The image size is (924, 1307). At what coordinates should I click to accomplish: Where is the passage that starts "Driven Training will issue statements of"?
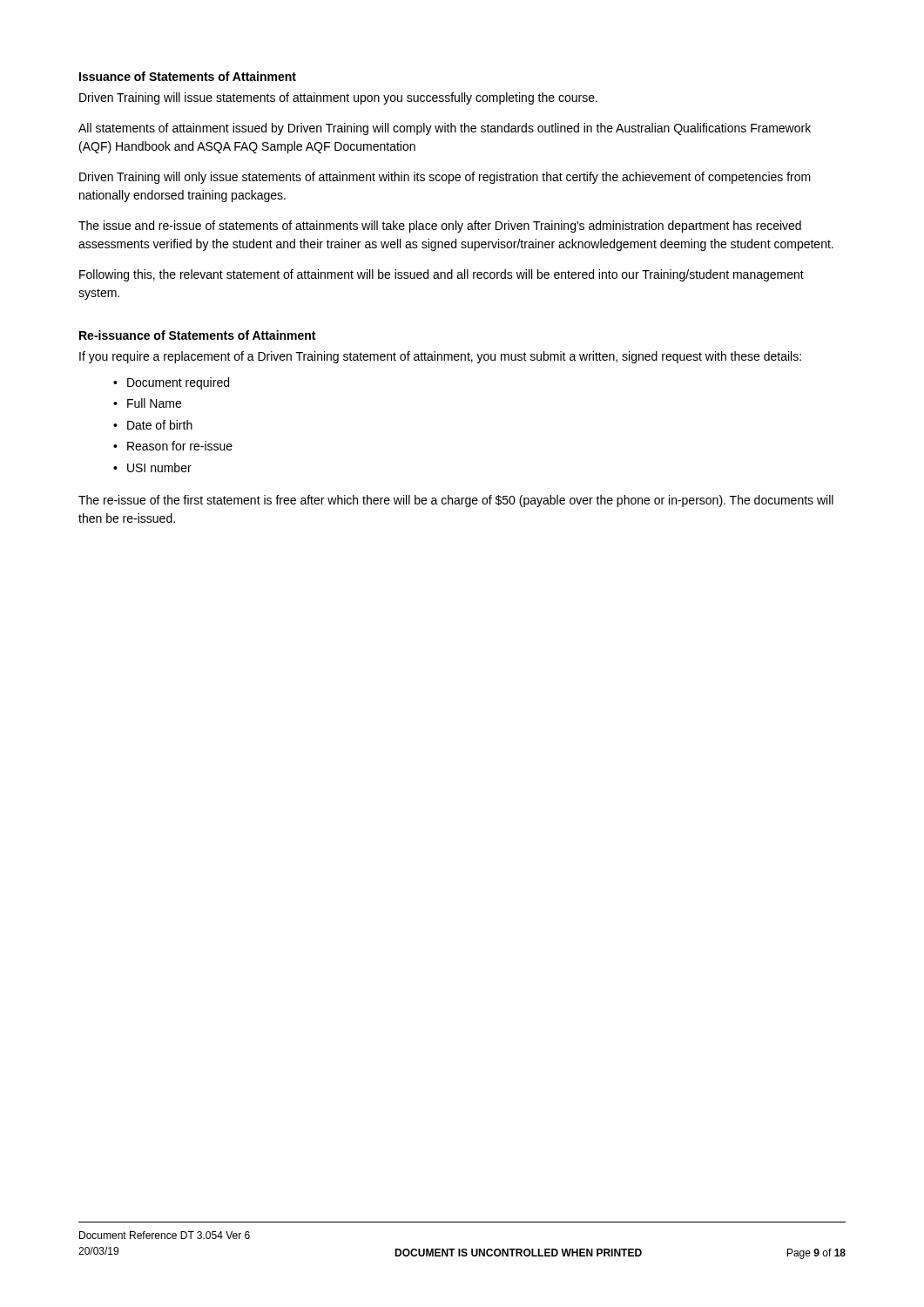(x=338, y=98)
